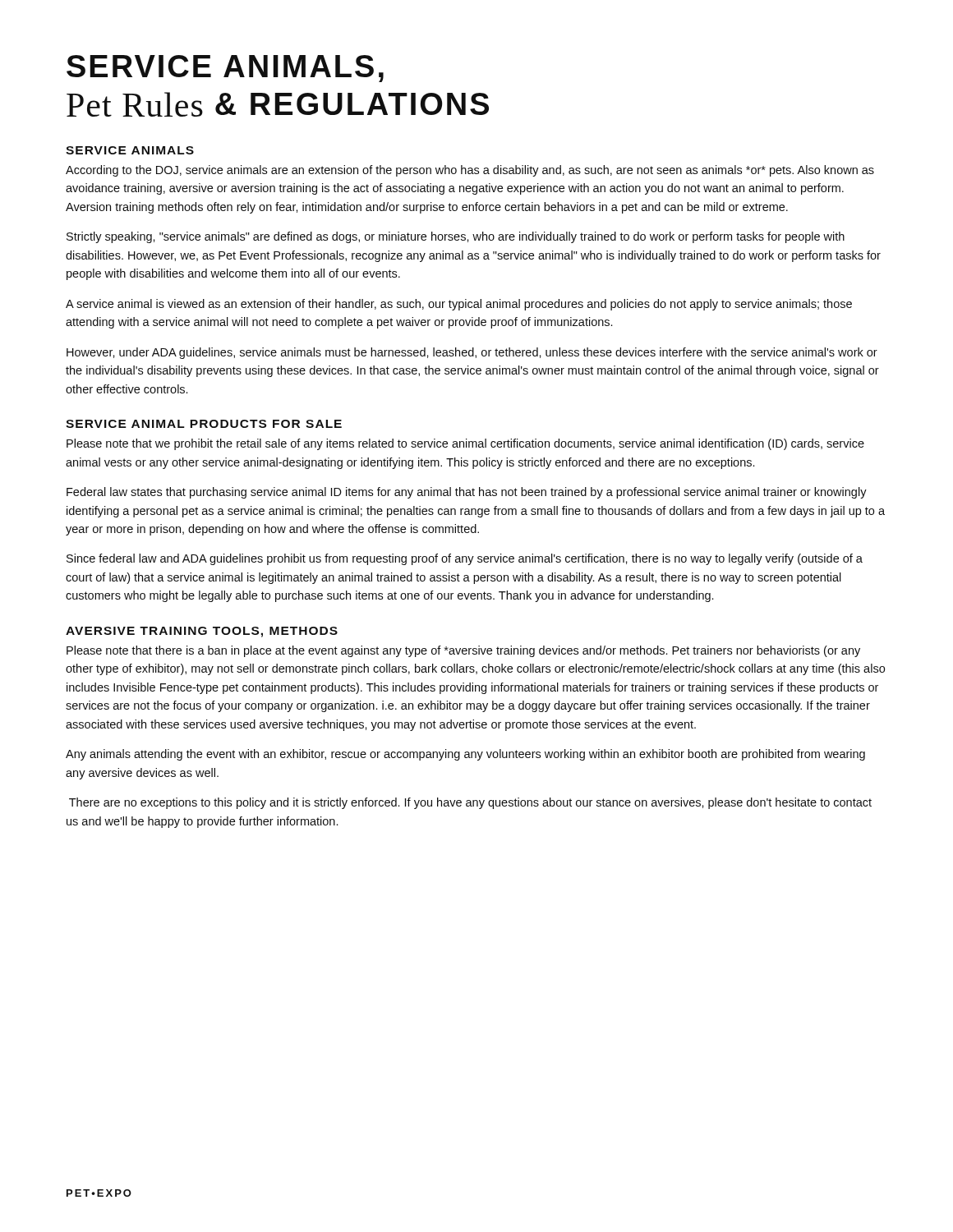This screenshot has width=953, height=1232.
Task: Navigate to the passage starting "Please note that there is a ban in"
Action: pos(476,687)
